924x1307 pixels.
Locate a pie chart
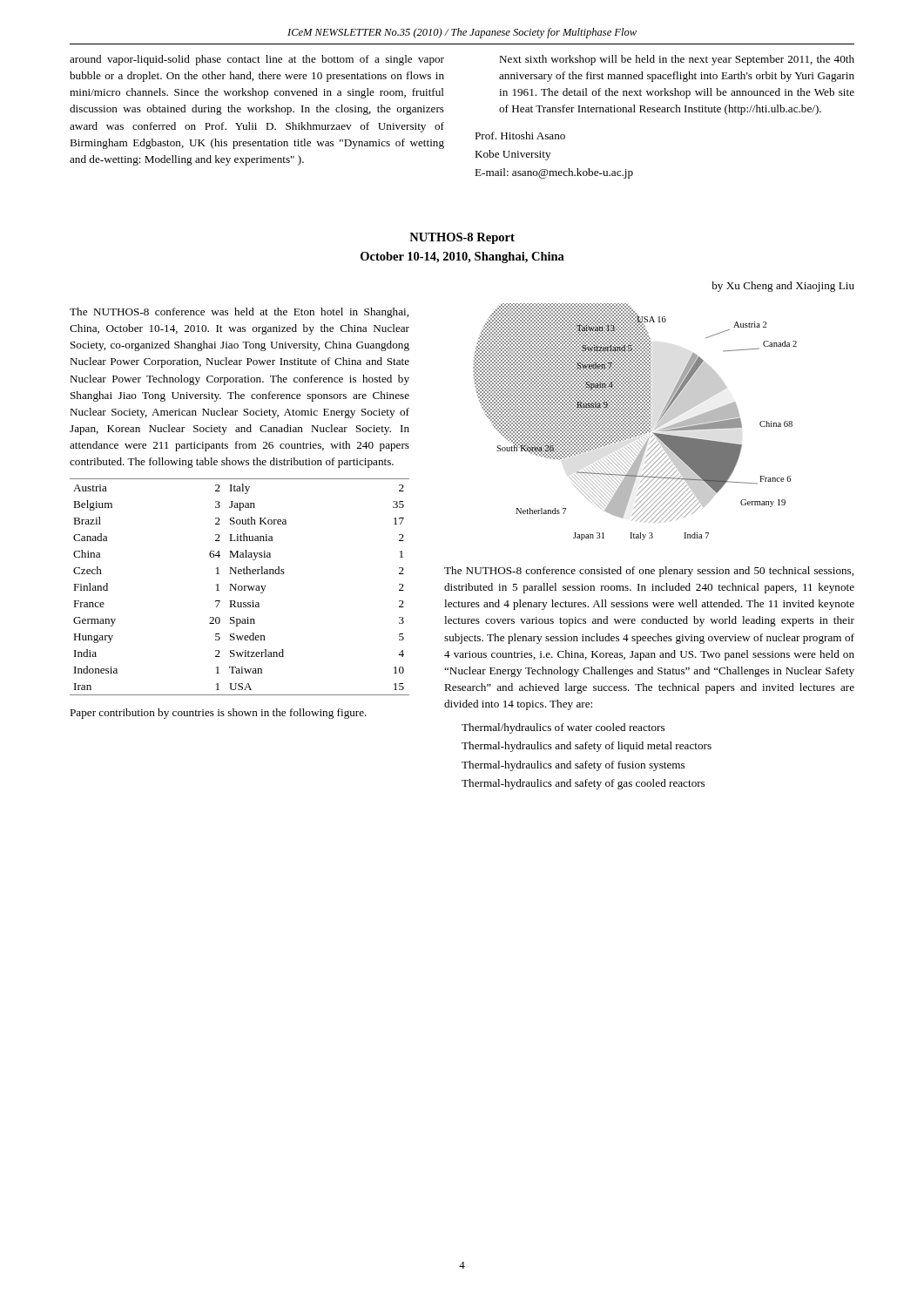click(x=649, y=425)
